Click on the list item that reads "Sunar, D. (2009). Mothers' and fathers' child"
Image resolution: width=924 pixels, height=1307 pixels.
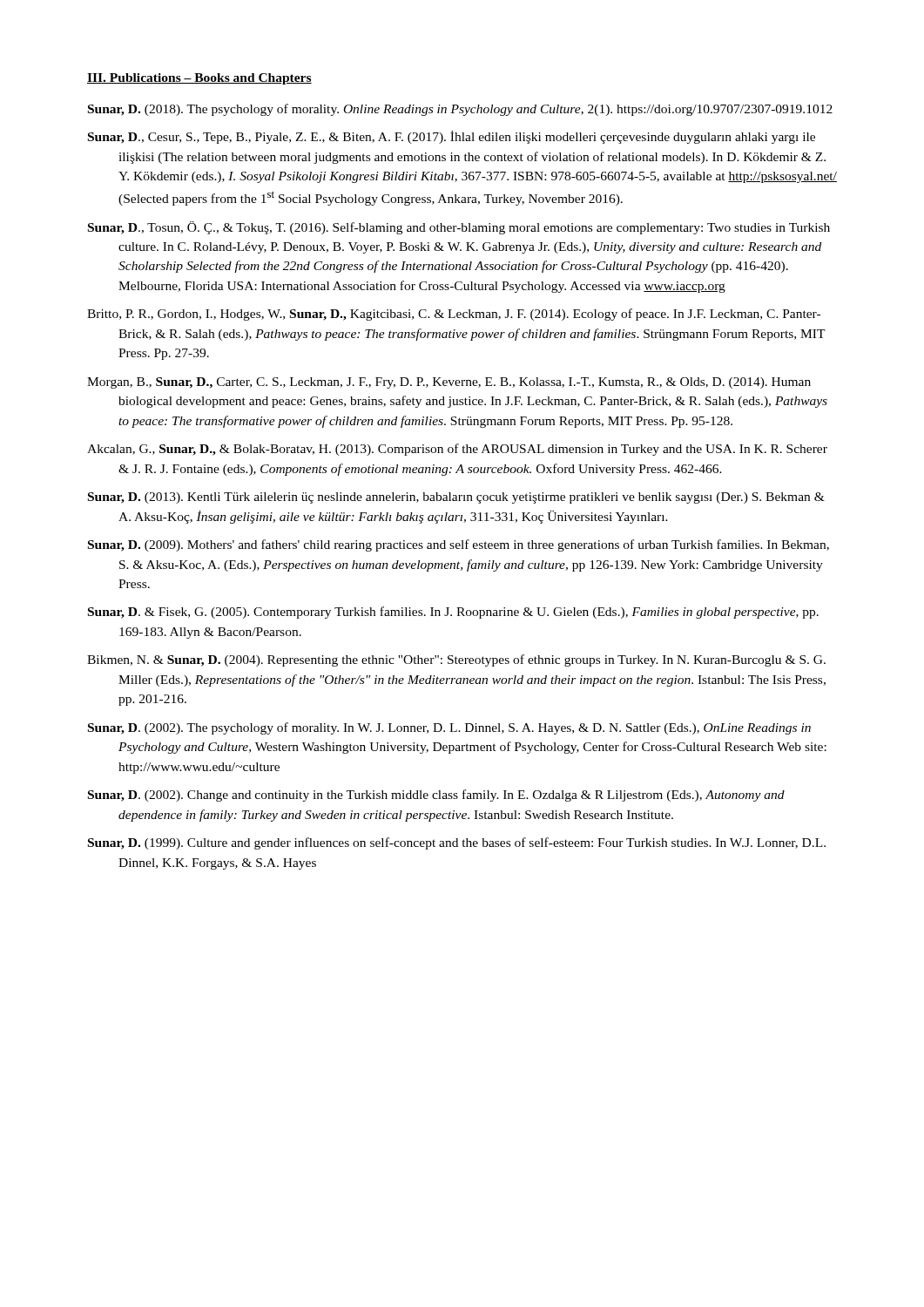[458, 564]
